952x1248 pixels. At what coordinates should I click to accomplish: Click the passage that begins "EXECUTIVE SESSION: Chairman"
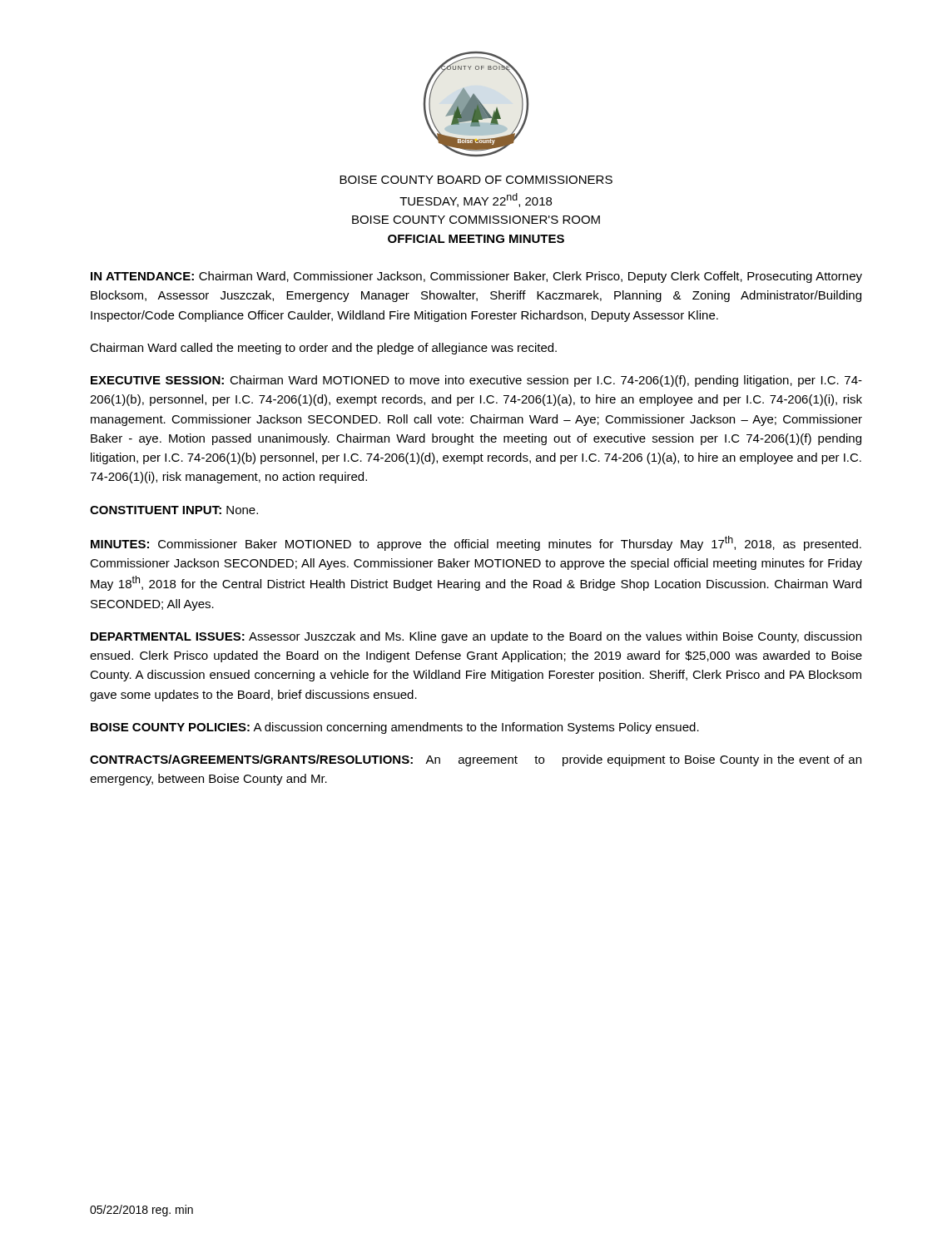click(476, 428)
